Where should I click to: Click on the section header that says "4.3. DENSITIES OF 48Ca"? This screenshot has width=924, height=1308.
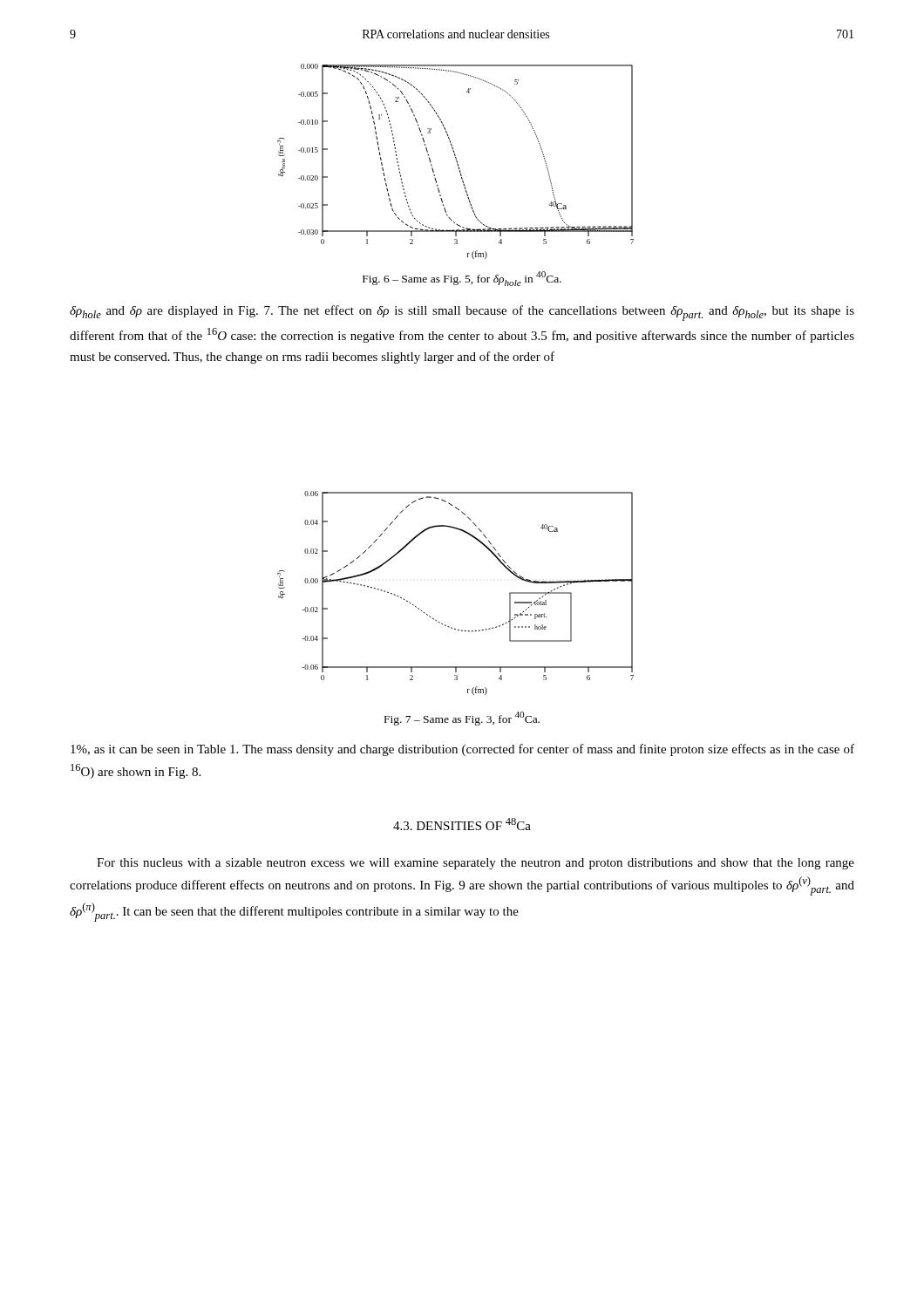(462, 824)
